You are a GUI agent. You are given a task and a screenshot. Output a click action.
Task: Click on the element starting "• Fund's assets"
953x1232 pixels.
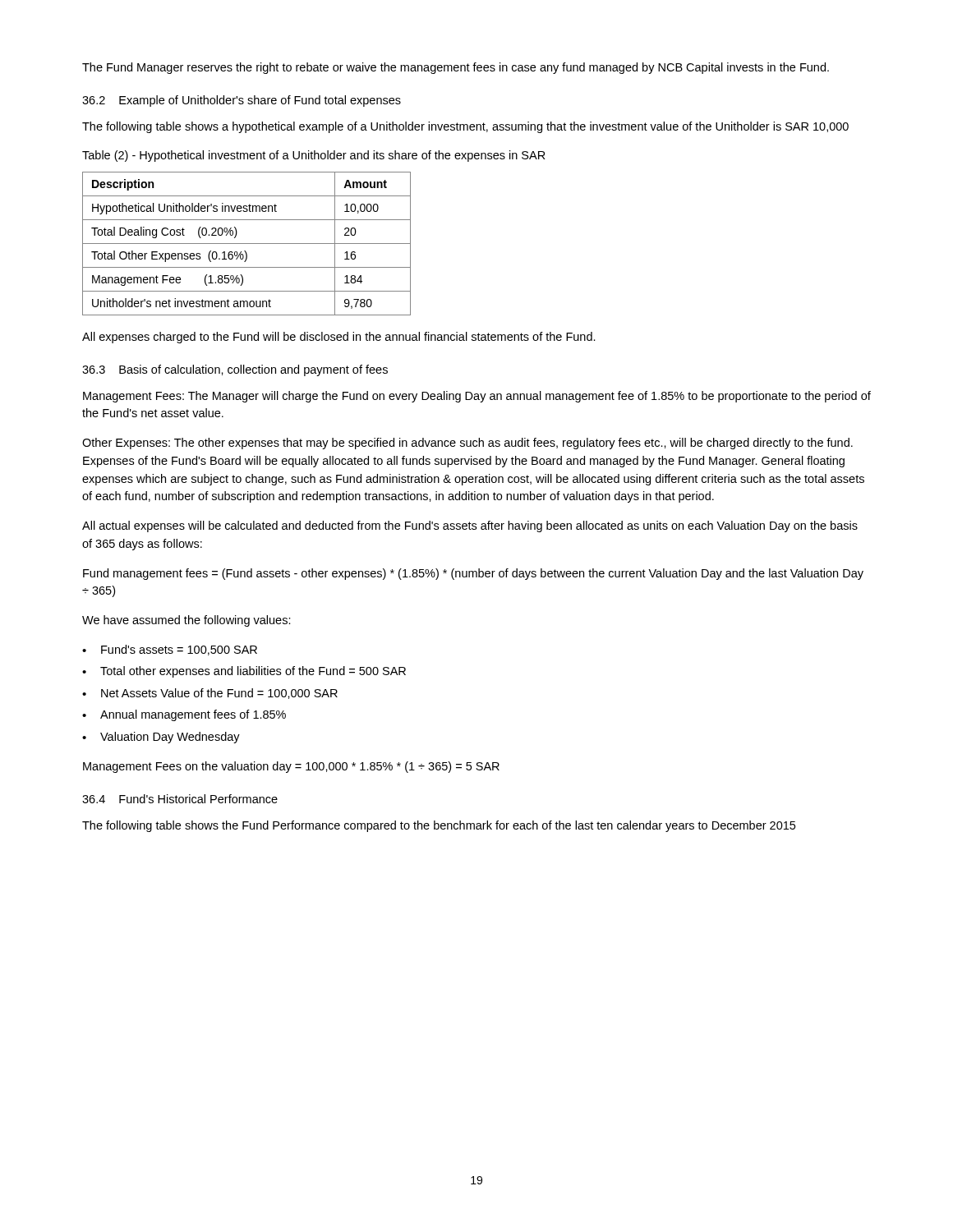170,650
